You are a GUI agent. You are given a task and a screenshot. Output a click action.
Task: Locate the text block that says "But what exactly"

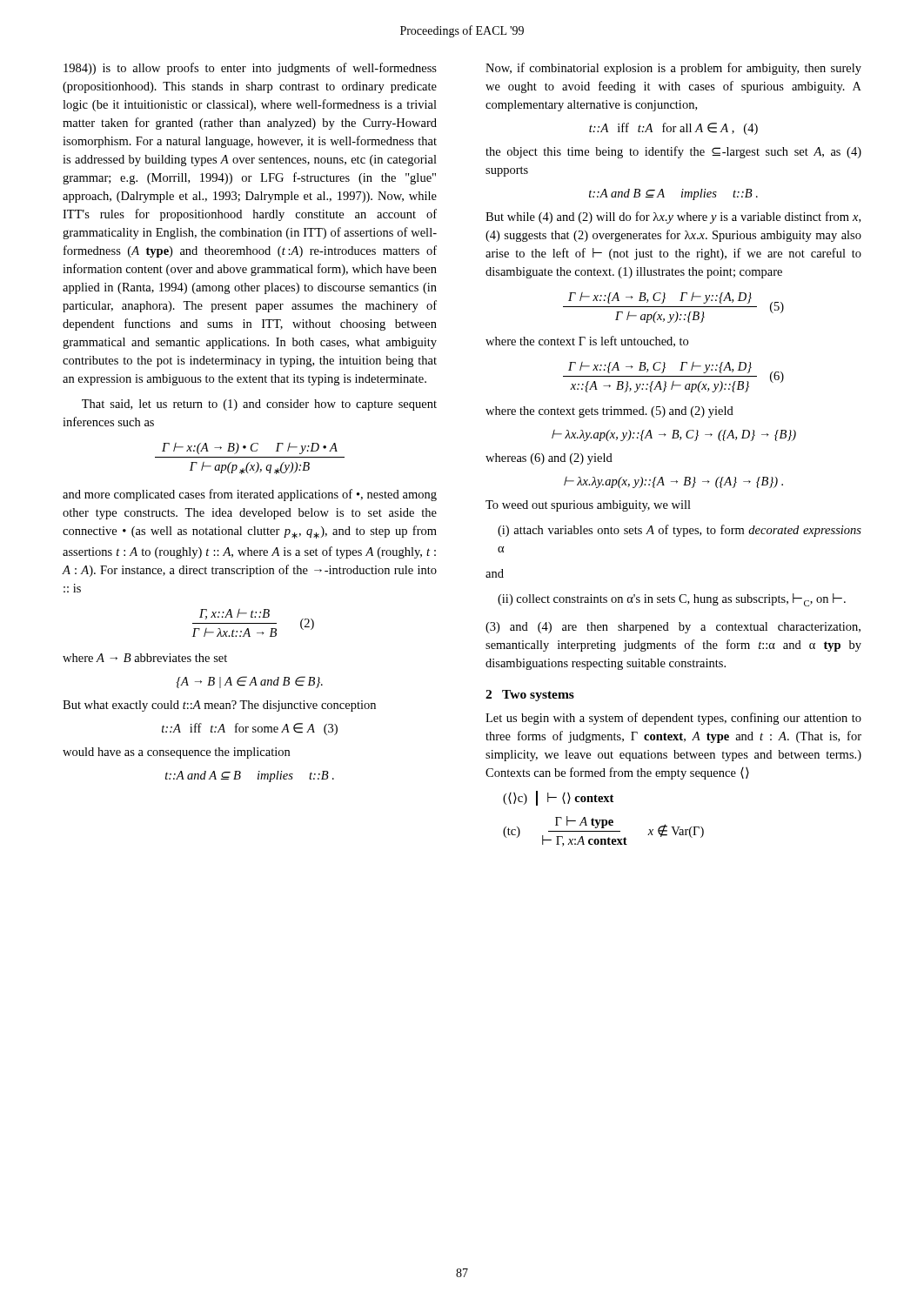coord(250,705)
